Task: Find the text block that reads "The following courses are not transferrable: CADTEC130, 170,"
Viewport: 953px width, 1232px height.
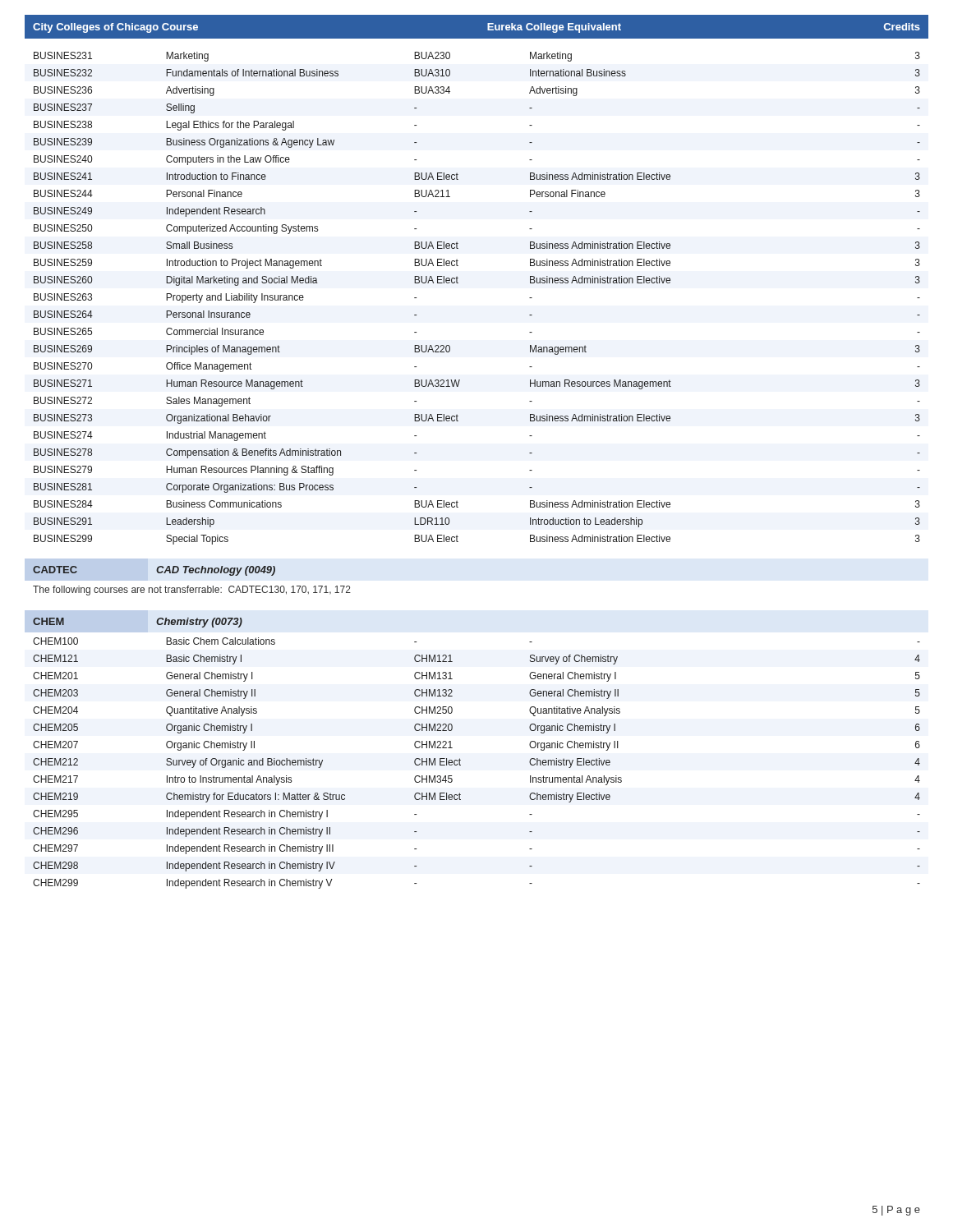Action: pos(192,591)
